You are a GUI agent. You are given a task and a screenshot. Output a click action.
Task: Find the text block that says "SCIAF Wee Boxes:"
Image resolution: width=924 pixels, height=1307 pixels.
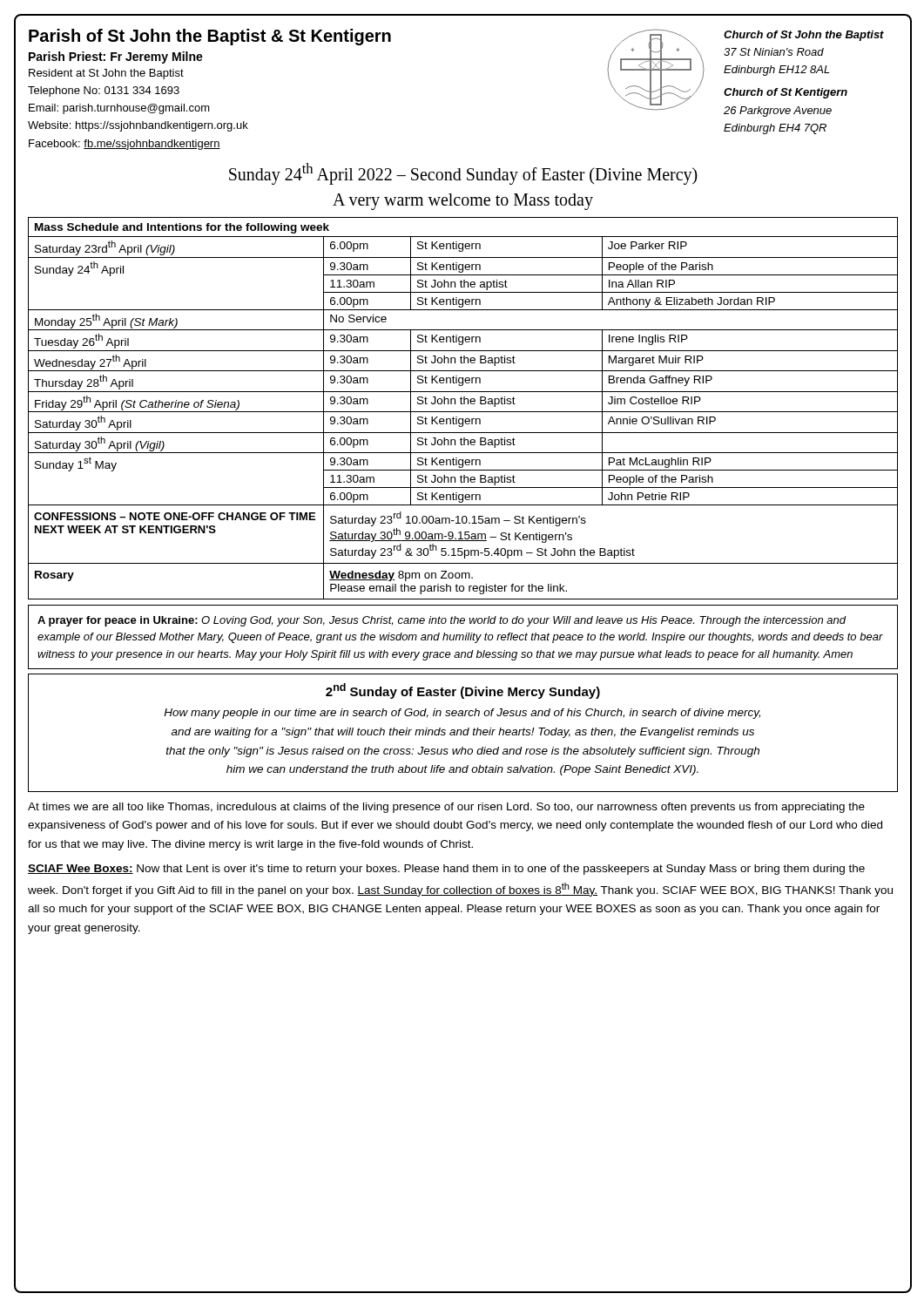(461, 898)
